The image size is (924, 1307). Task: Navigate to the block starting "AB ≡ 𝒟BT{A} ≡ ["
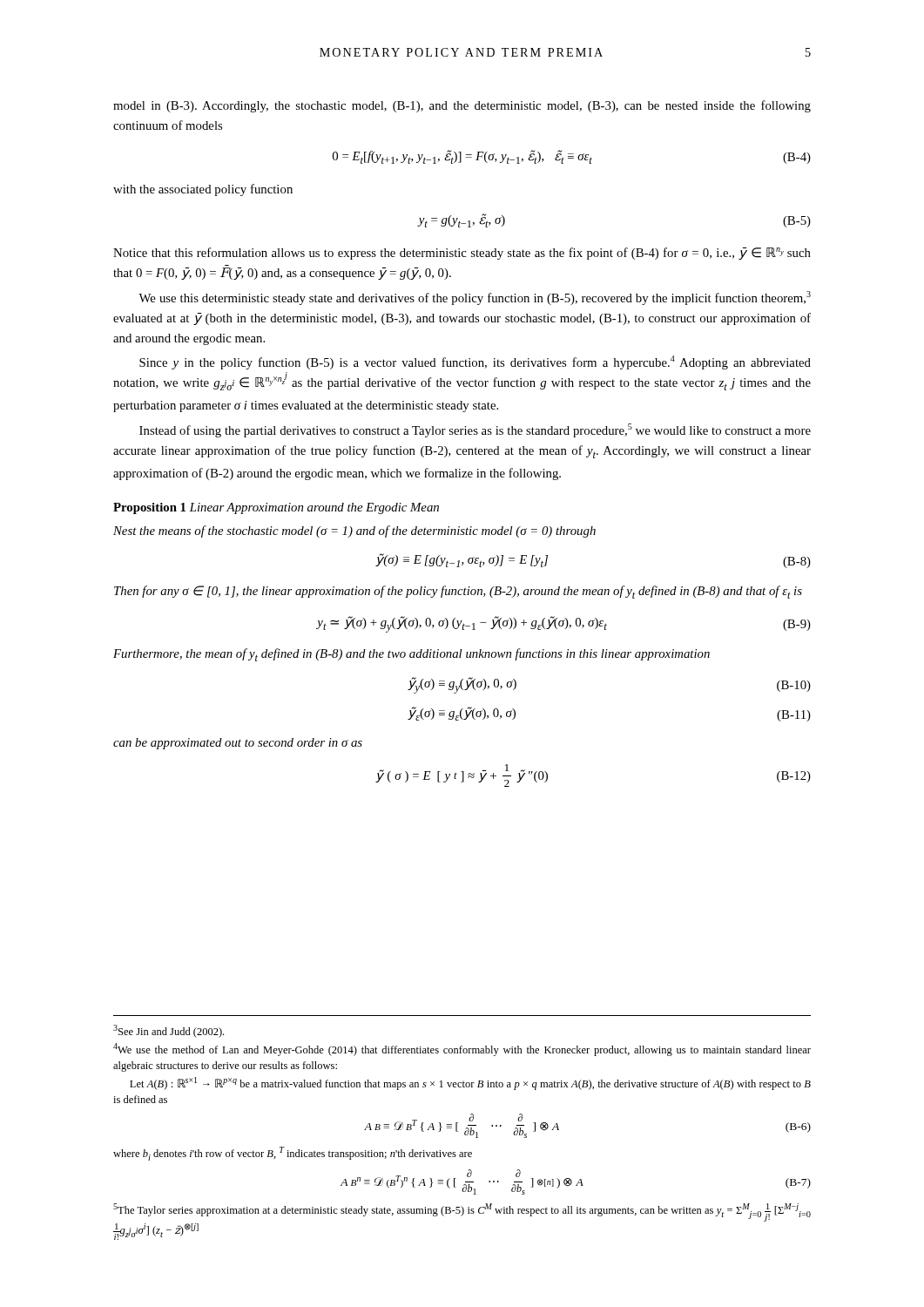click(x=411, y=1125)
